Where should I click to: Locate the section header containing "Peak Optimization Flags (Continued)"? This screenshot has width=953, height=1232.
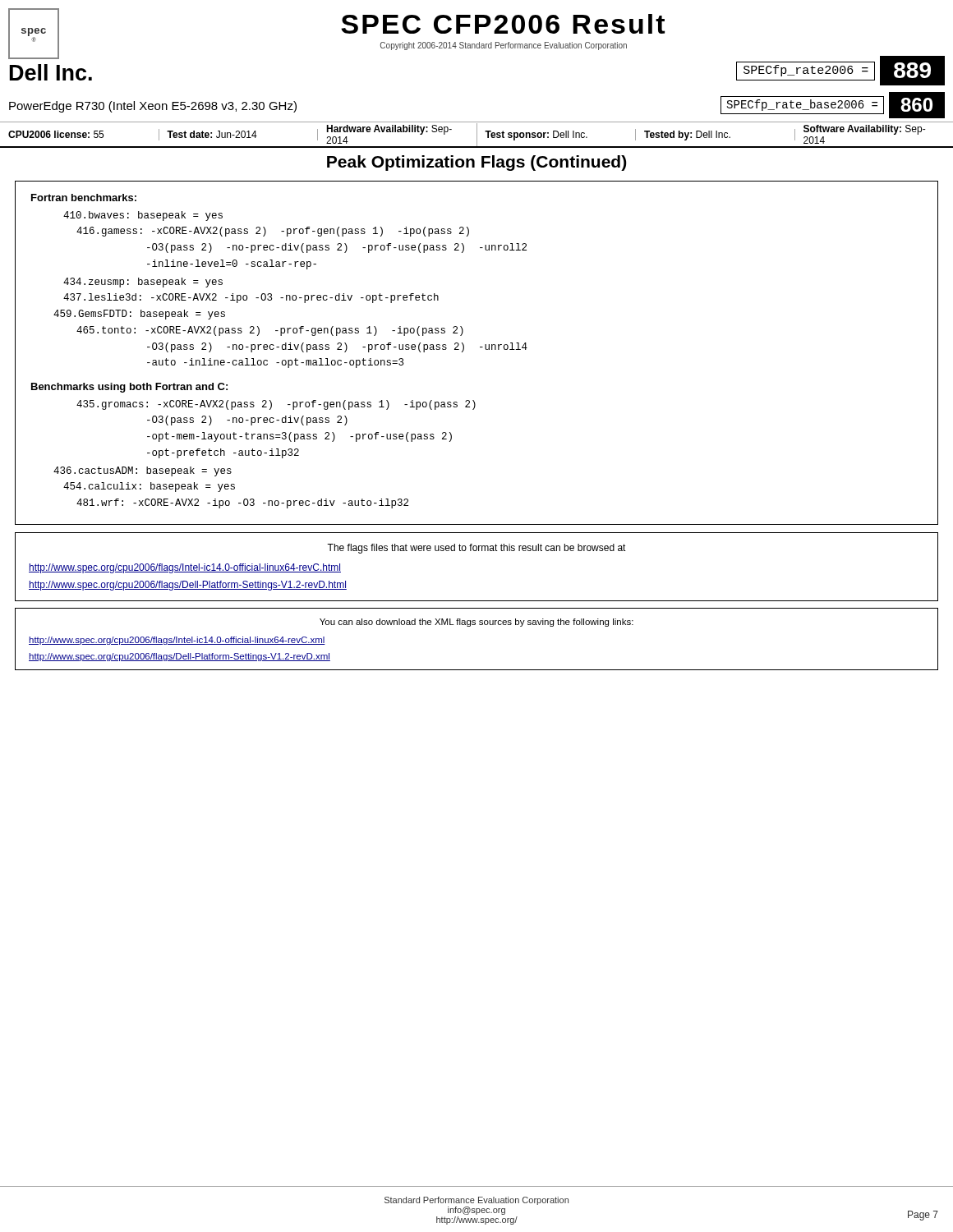click(x=476, y=161)
